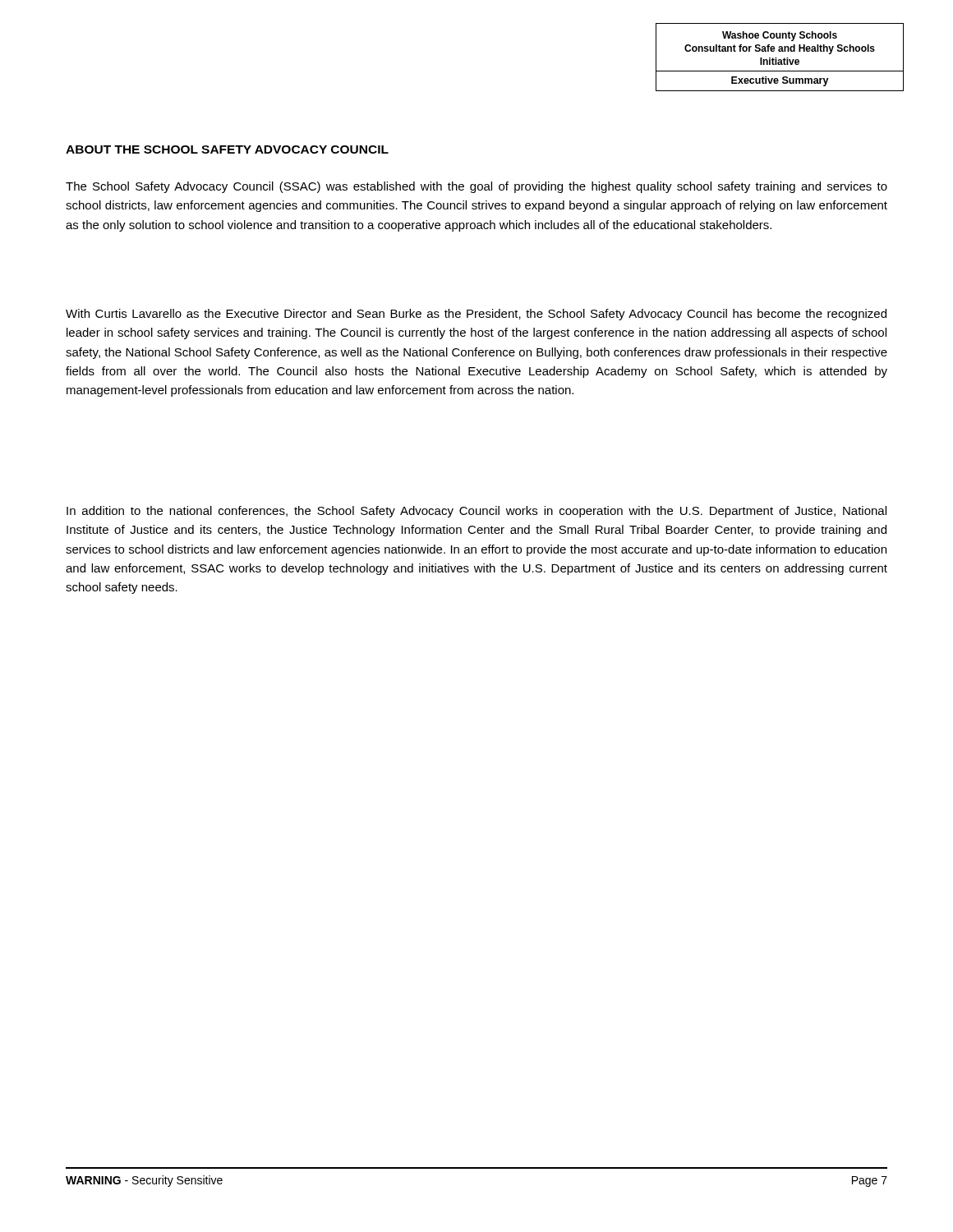Screen dimensions: 1232x953
Task: Find the block on this page that starts "With Curtis Lavarello as"
Action: (476, 352)
